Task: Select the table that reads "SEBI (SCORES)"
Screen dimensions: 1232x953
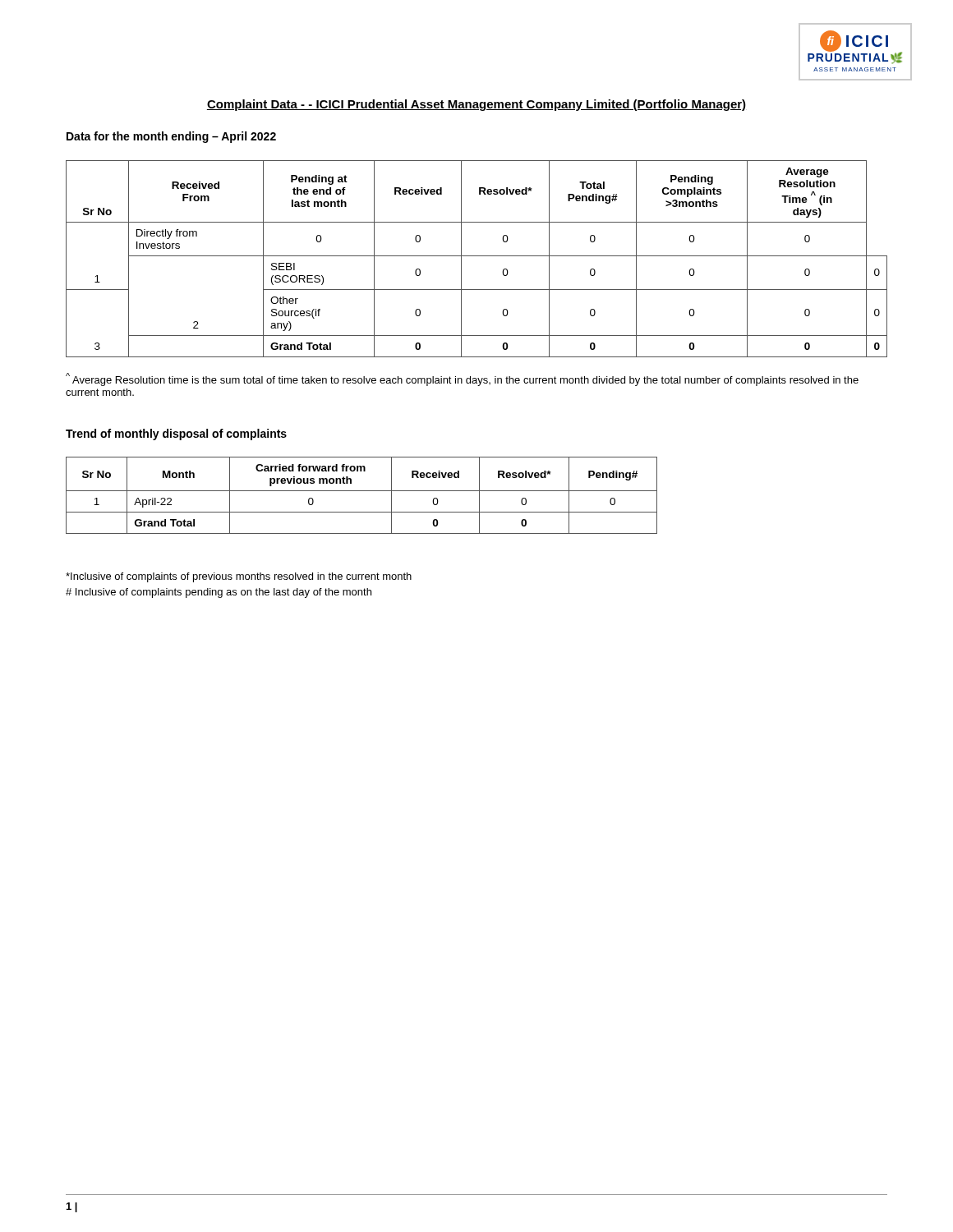Action: pyautogui.click(x=476, y=259)
